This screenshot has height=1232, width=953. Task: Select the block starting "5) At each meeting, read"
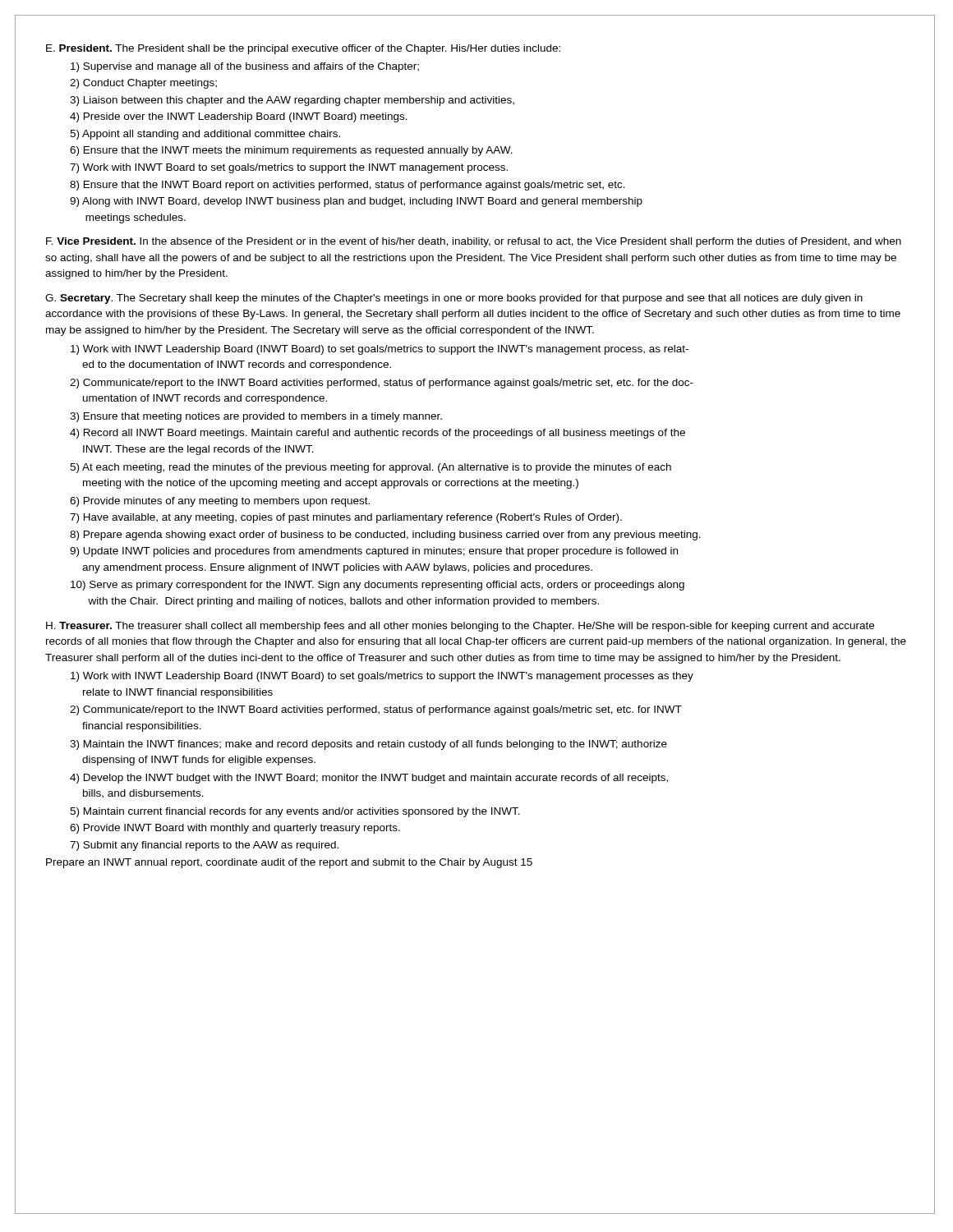pyautogui.click(x=371, y=475)
